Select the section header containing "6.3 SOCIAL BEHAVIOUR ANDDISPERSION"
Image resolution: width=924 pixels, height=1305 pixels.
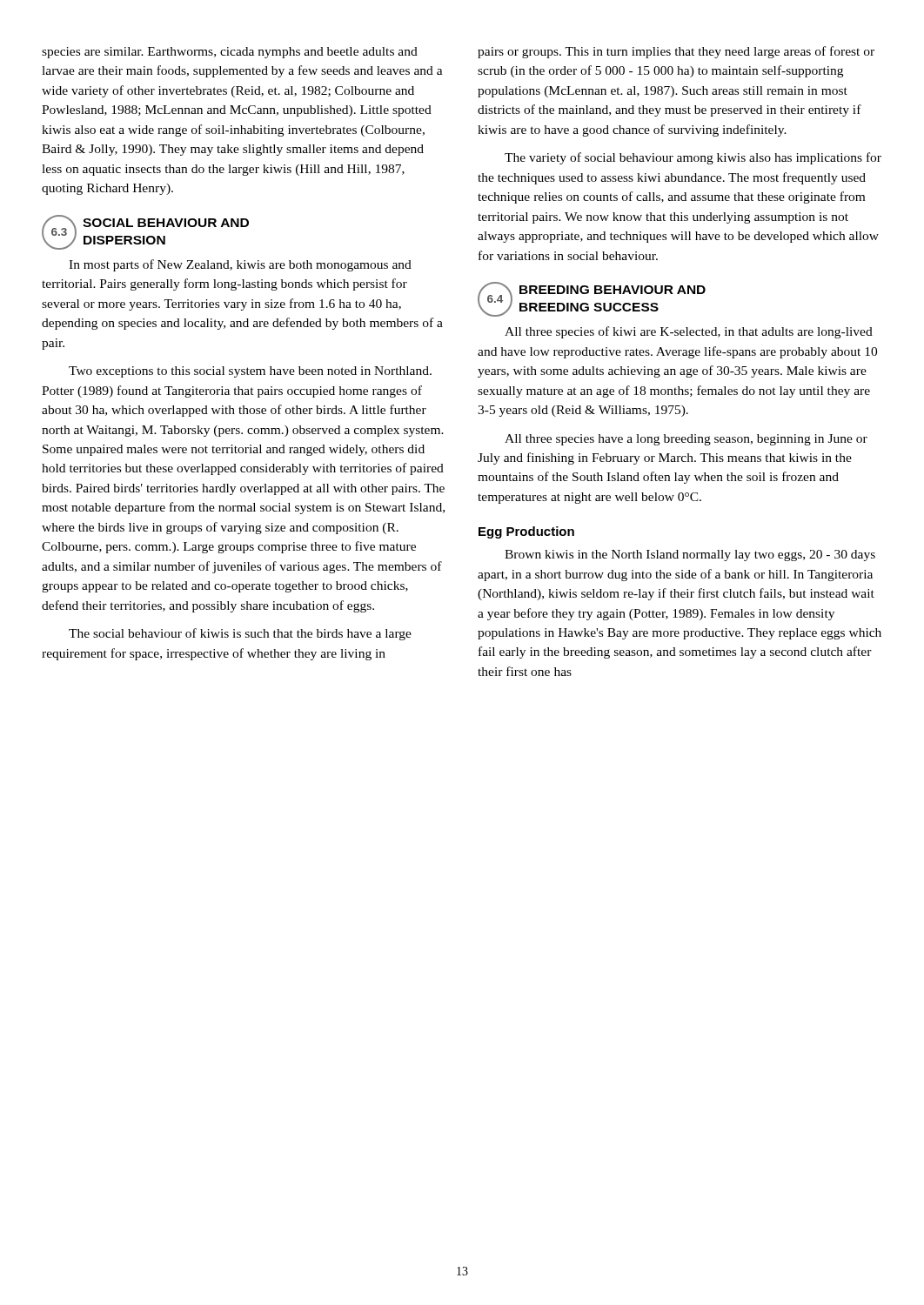tap(146, 232)
